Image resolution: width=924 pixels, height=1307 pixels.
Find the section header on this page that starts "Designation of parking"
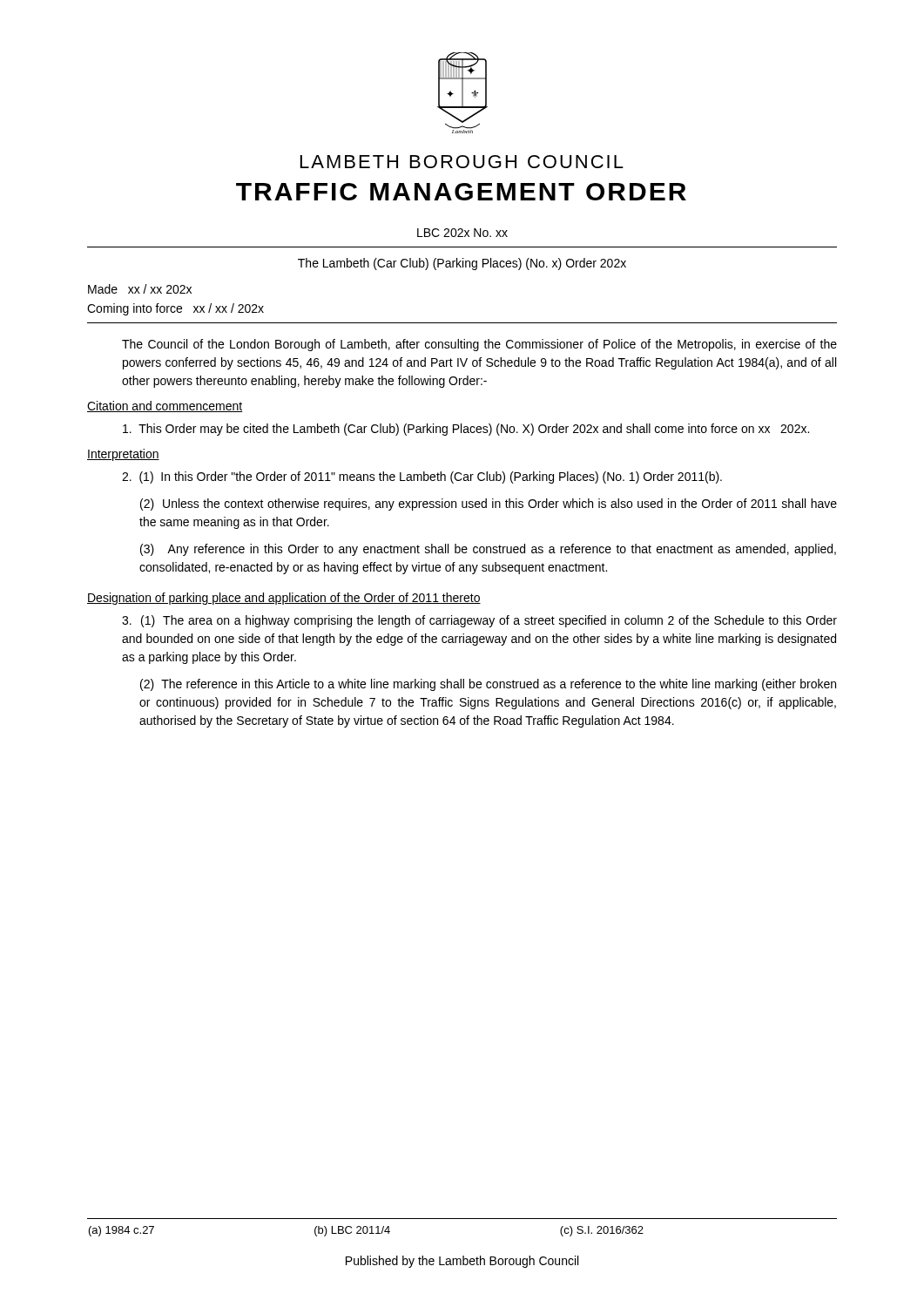pos(284,598)
